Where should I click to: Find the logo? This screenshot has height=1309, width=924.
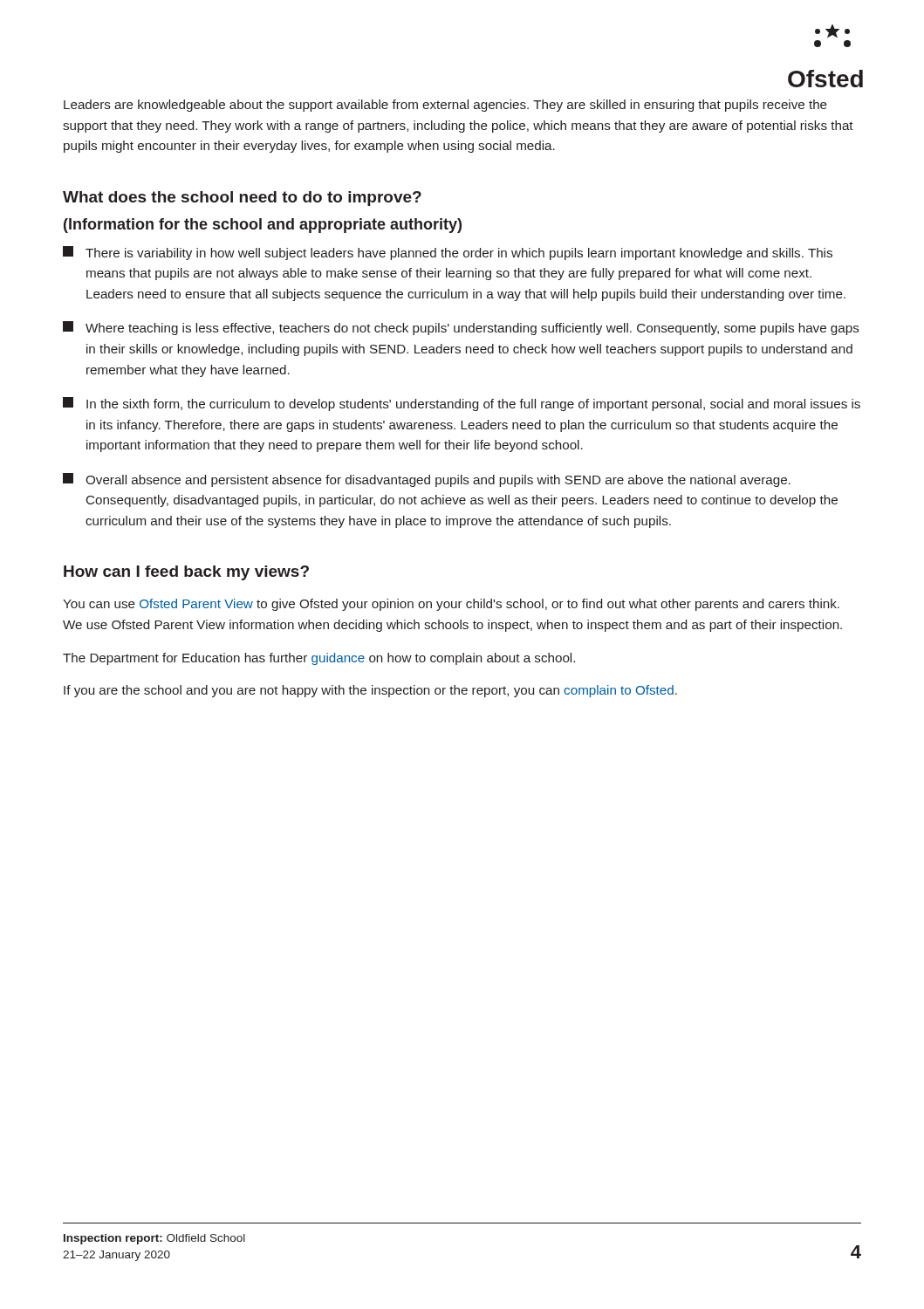point(831,65)
